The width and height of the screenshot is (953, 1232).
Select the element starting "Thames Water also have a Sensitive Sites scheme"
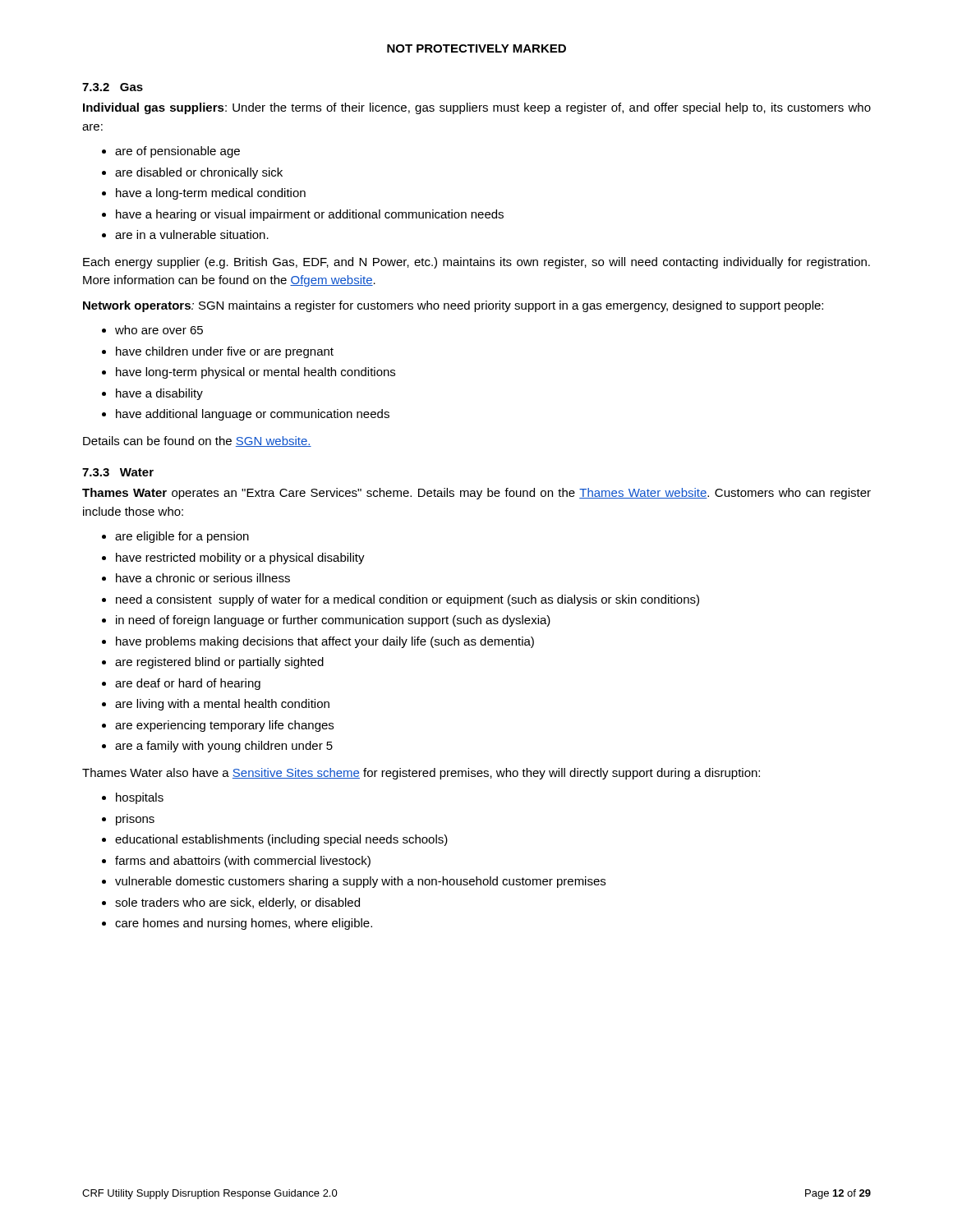422,772
